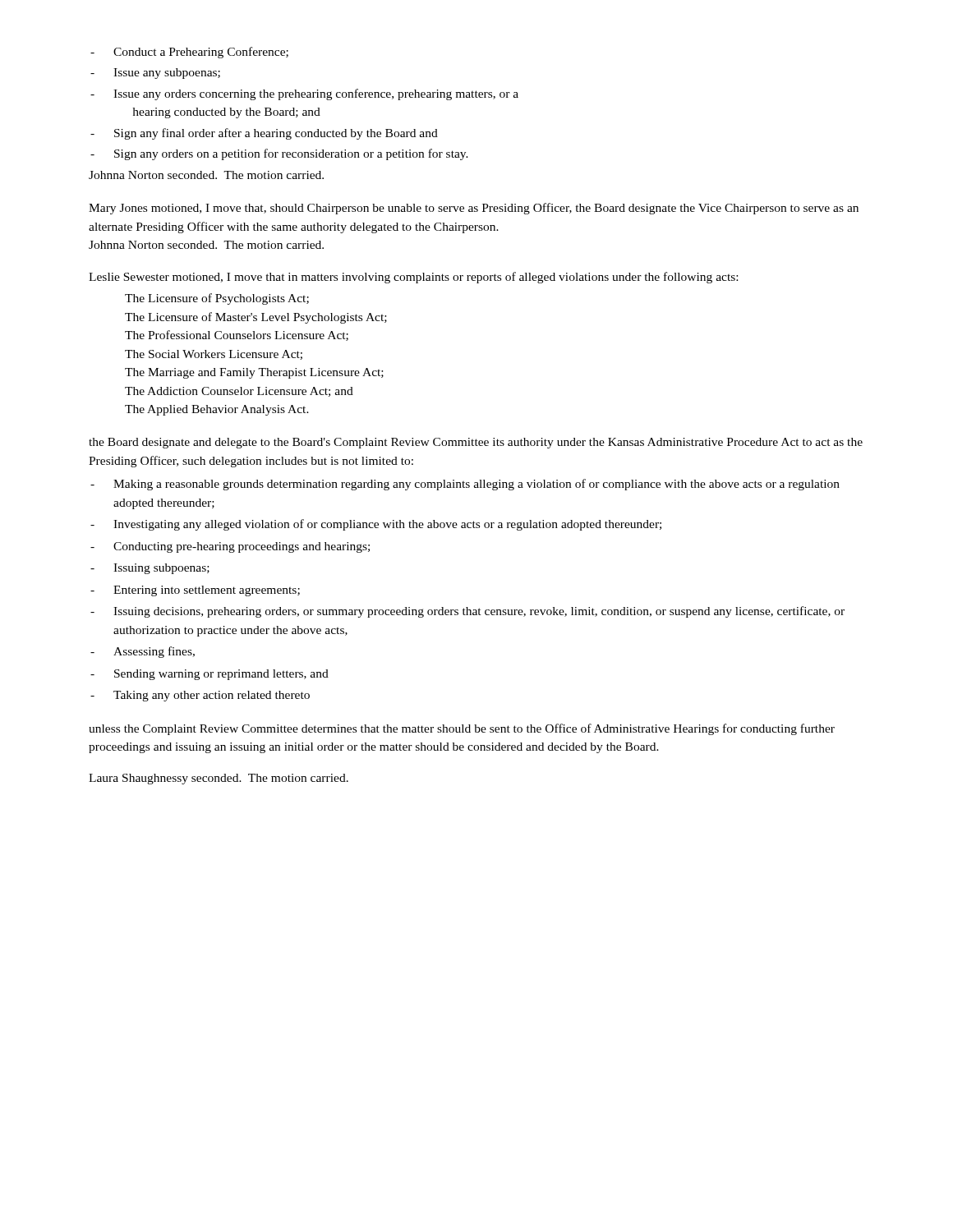Click on the list item that says "- Conducting pre-hearing proceedings and hearings;"
The height and width of the screenshot is (1232, 953).
pyautogui.click(x=230, y=547)
